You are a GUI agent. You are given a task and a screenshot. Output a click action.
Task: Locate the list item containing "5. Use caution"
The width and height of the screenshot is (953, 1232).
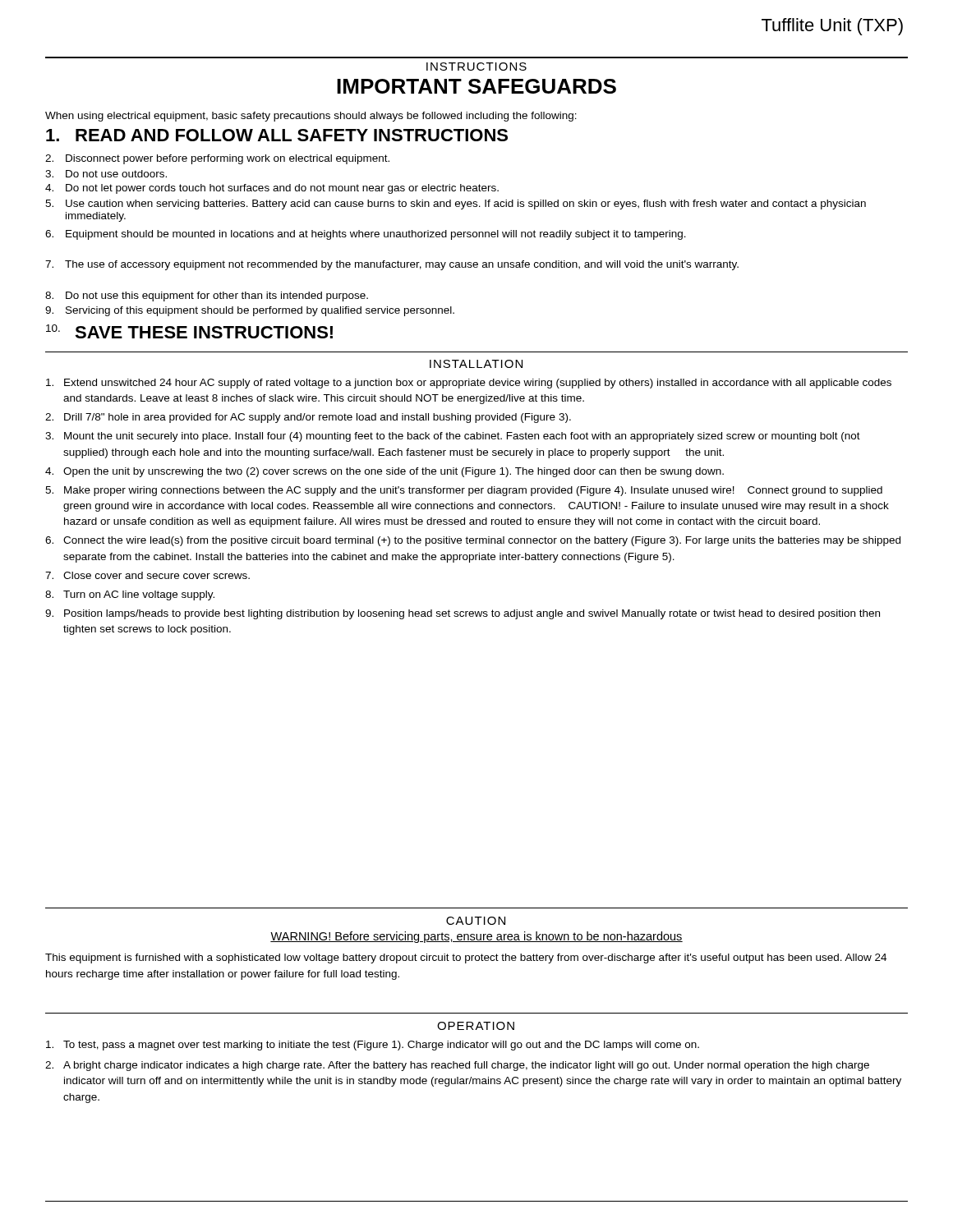pyautogui.click(x=476, y=209)
